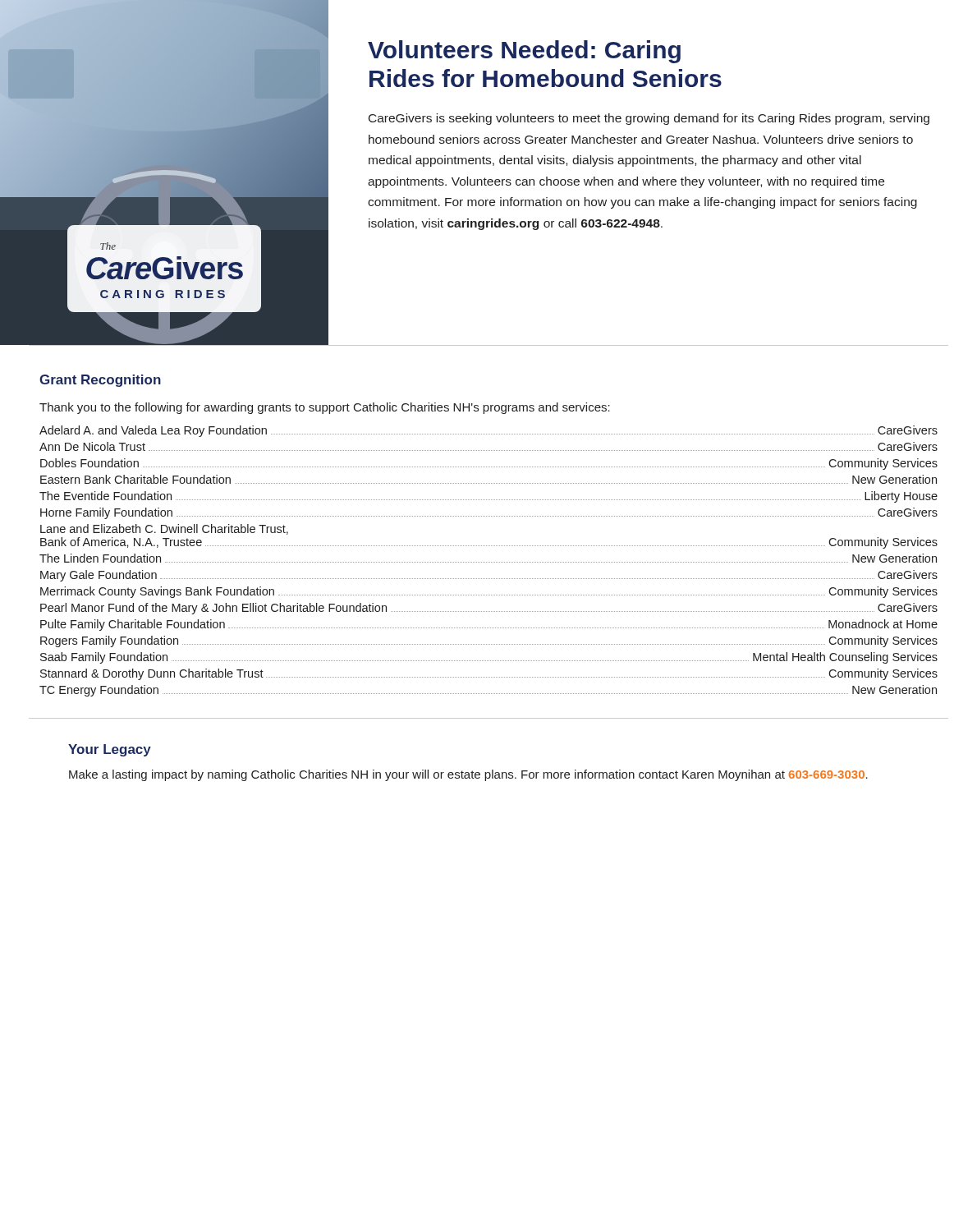
Task: Click the passage that begins "Pearl Manor Fund"
Action: [x=488, y=608]
